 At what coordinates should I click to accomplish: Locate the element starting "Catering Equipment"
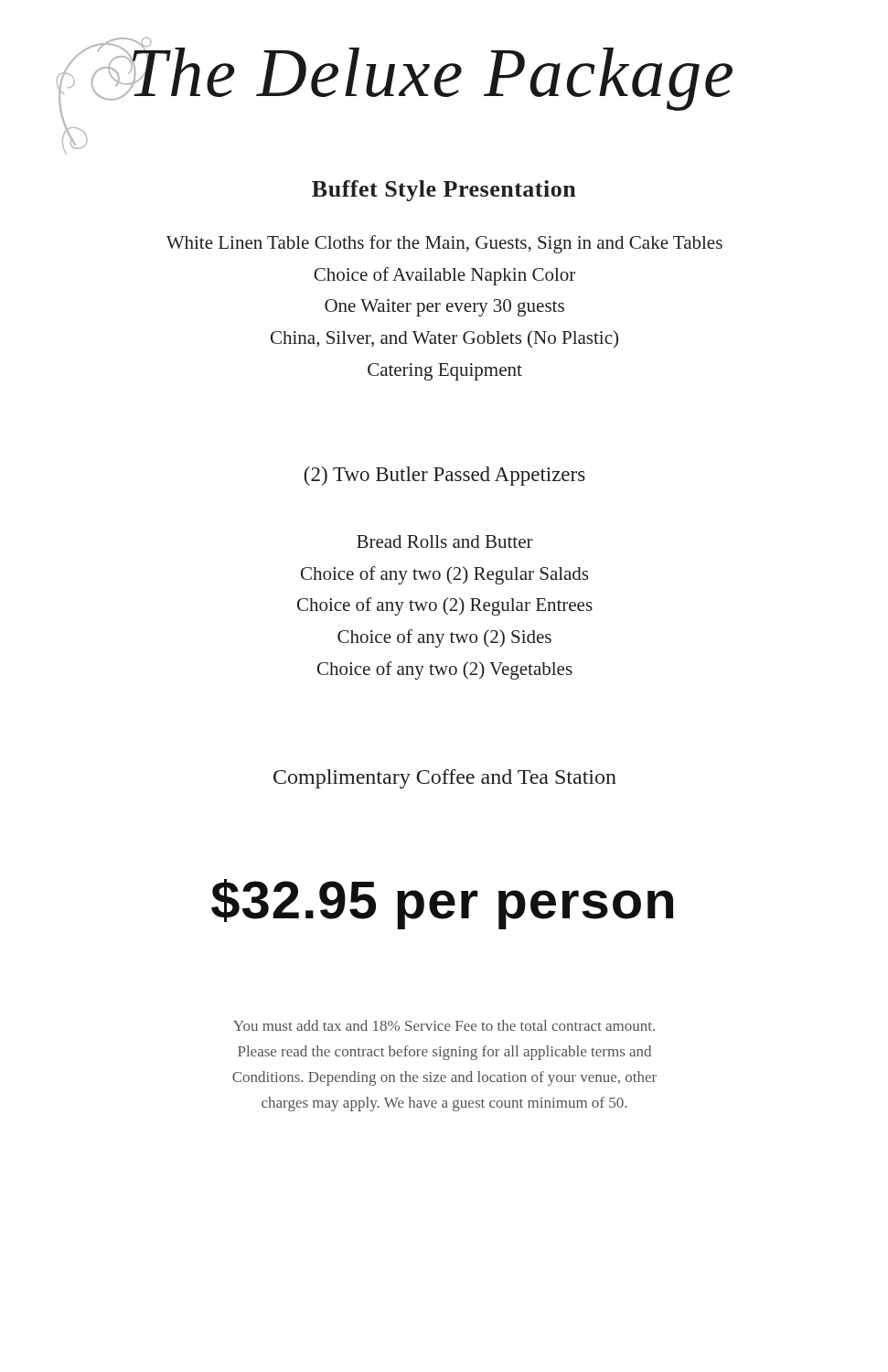coord(444,369)
